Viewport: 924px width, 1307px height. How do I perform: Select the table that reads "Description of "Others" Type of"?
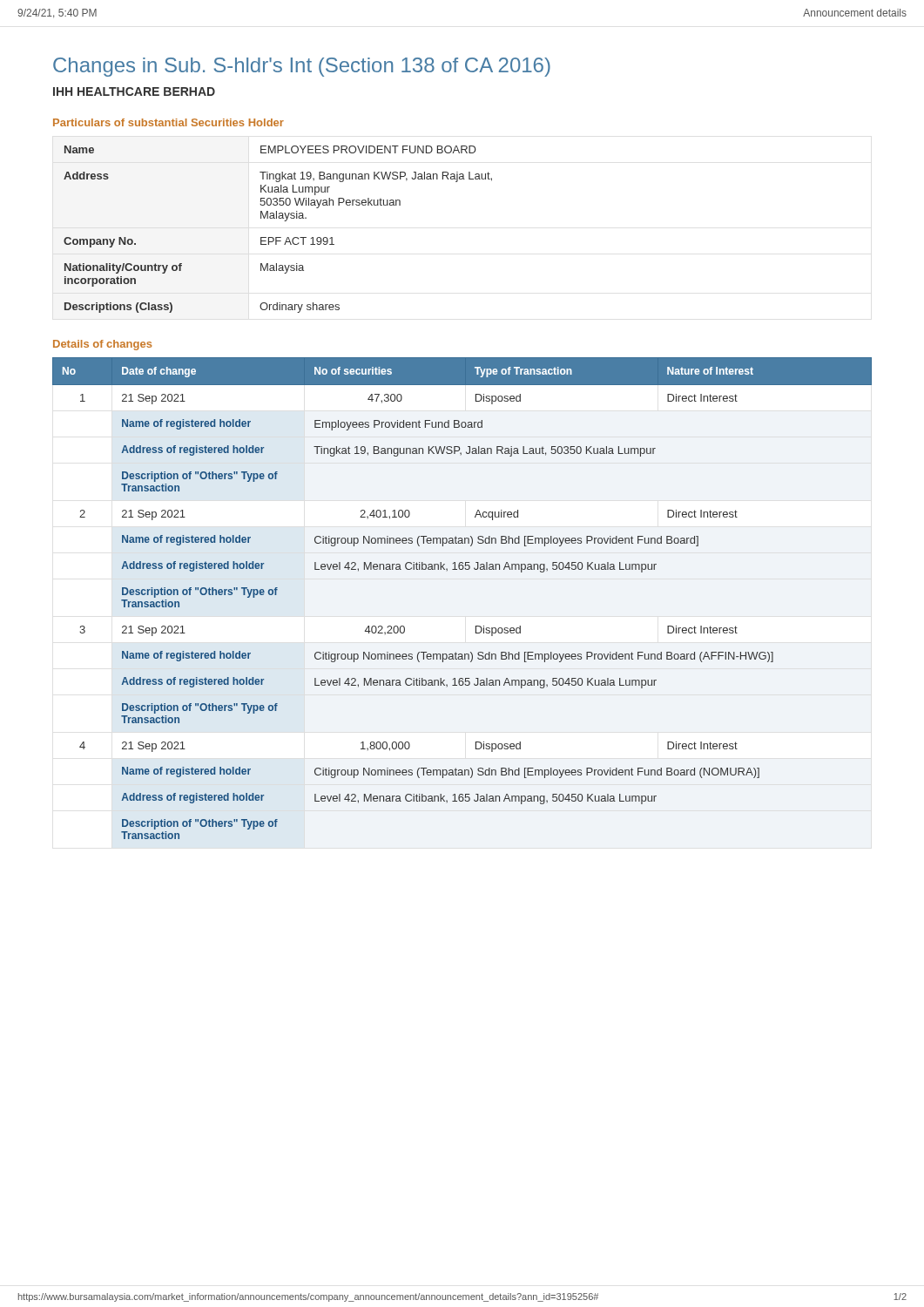pos(462,603)
